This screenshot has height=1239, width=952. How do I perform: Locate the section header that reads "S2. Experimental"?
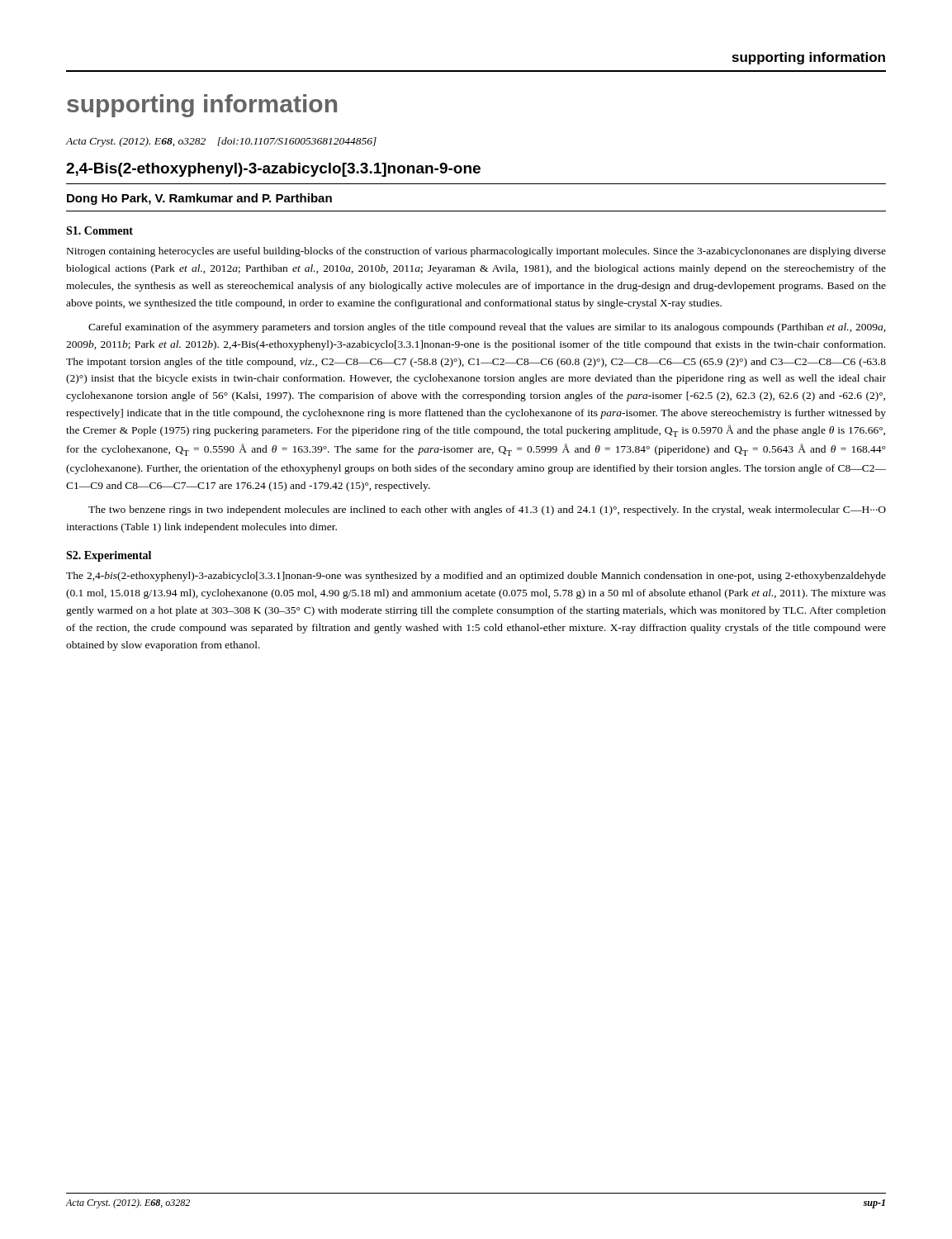109,556
